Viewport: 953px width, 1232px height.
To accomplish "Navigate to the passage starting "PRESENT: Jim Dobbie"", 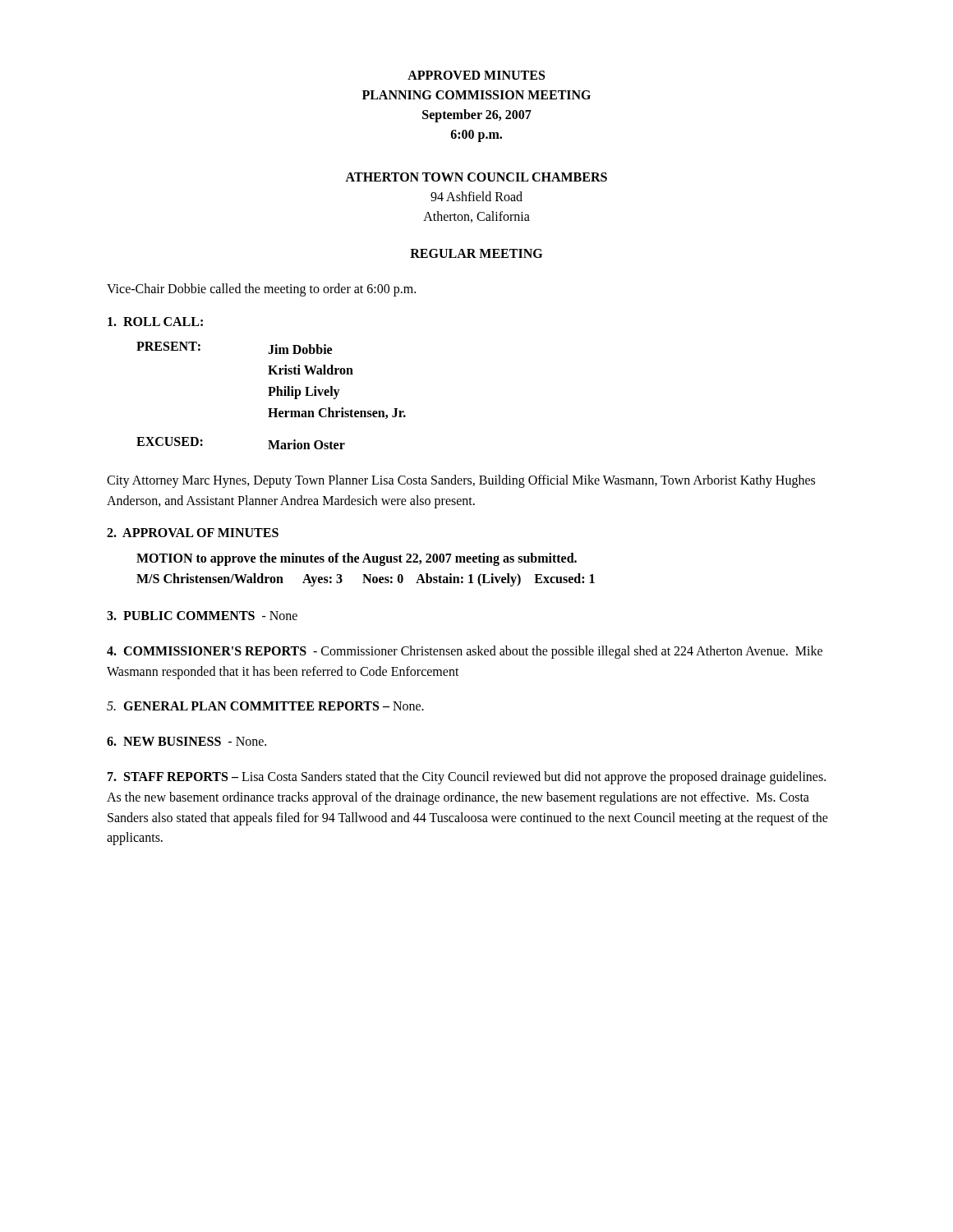I will point(271,397).
